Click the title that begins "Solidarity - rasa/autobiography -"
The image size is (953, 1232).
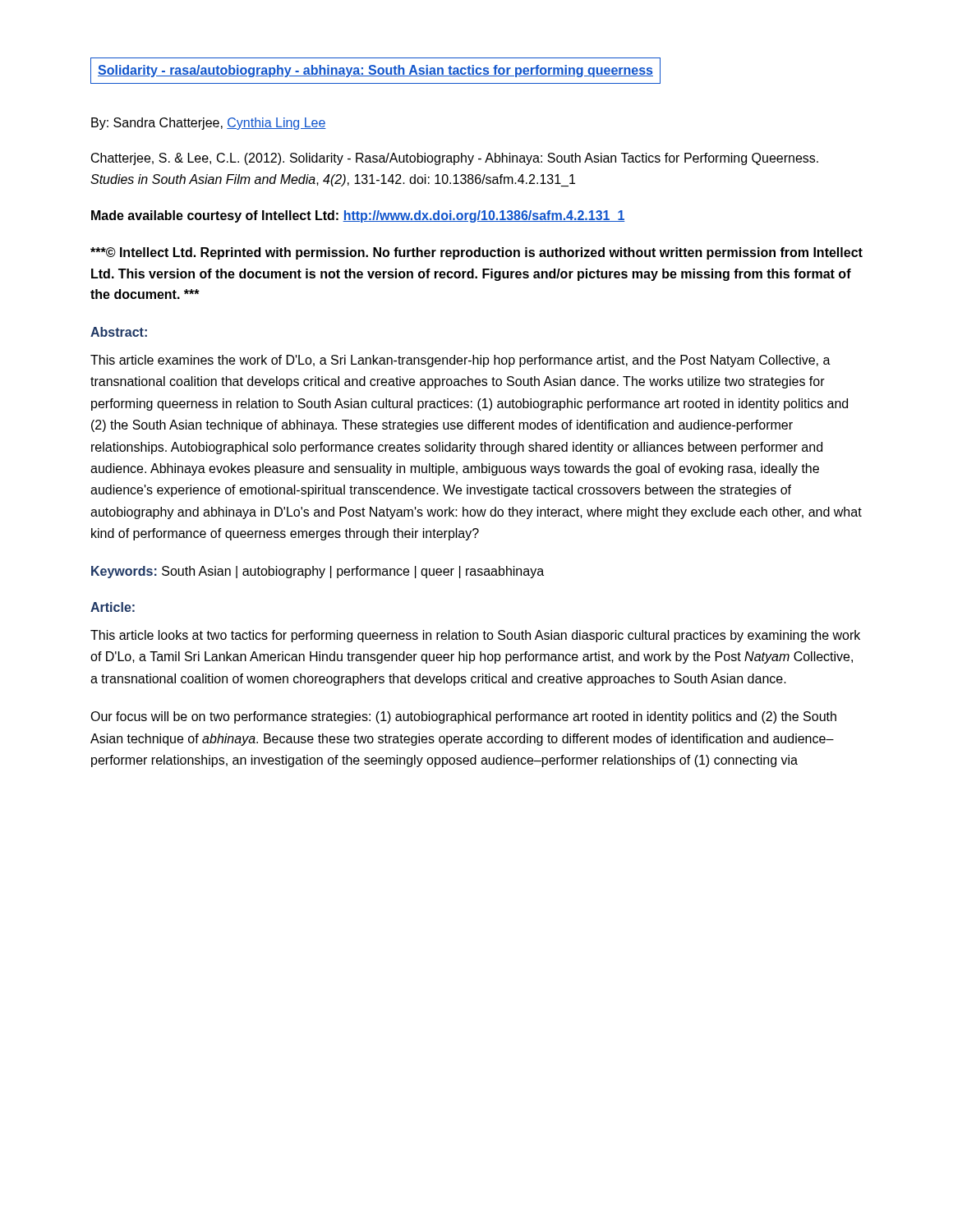click(x=375, y=71)
